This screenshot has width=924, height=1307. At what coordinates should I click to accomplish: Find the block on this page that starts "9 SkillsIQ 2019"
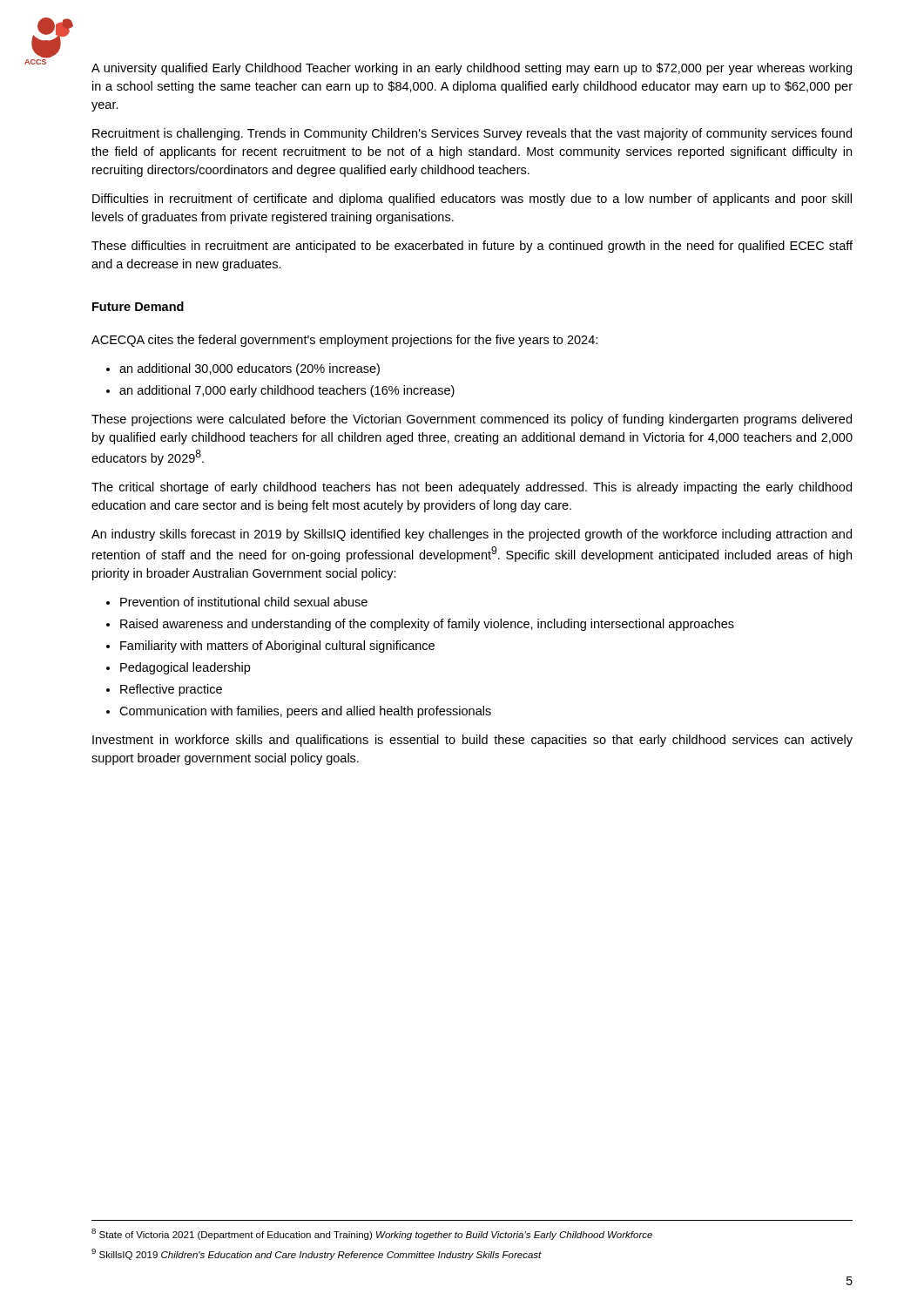(472, 1254)
